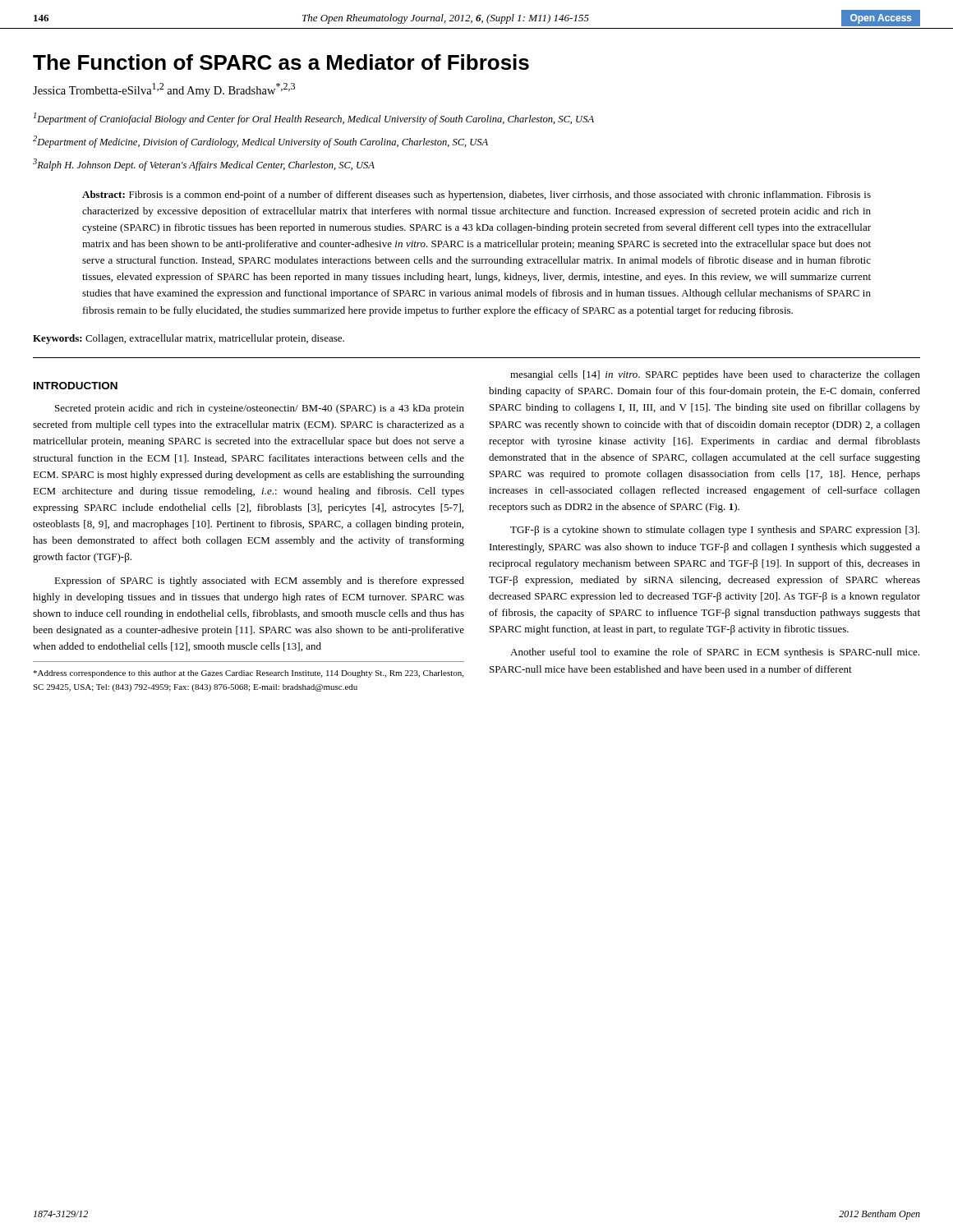Locate the text block starting "Keywords: Collagen, extracellular matrix, matricellular protein, disease."
Image resolution: width=953 pixels, height=1232 pixels.
click(189, 338)
